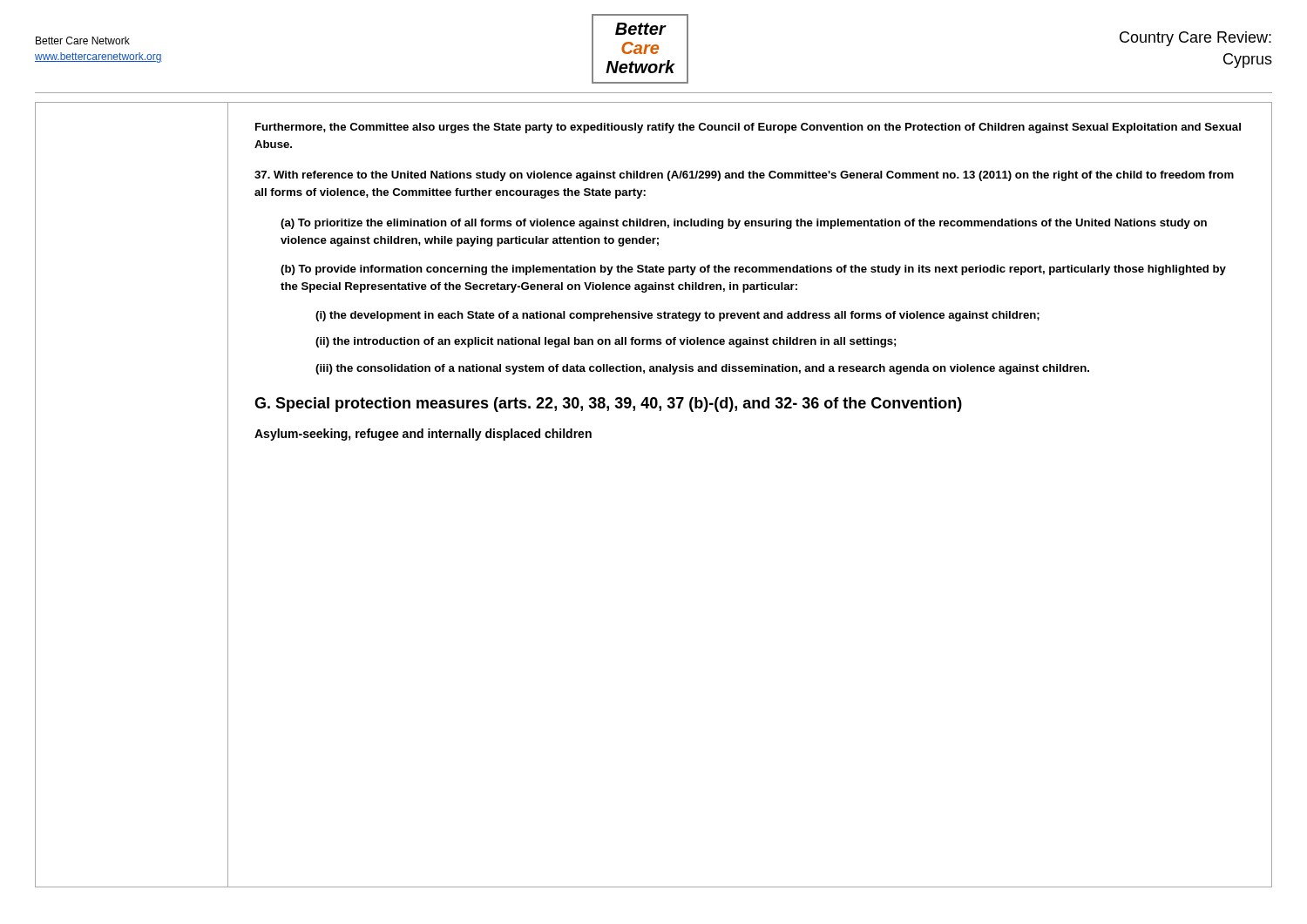Find the text block starting "Furthermore, the Committee also urges the State party"
Screen dimensions: 924x1307
pos(748,136)
